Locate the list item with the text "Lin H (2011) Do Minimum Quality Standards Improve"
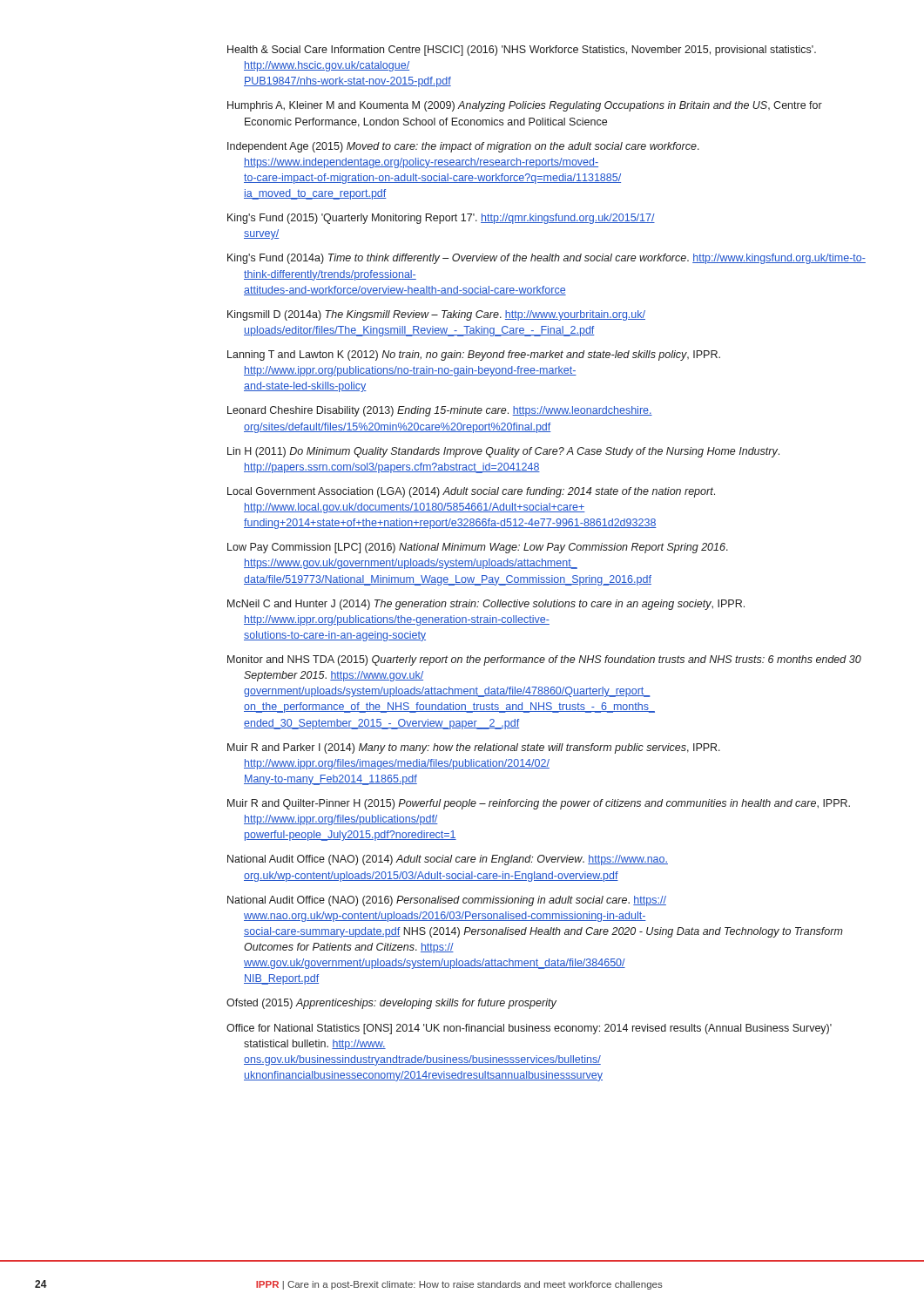924x1307 pixels. click(503, 459)
